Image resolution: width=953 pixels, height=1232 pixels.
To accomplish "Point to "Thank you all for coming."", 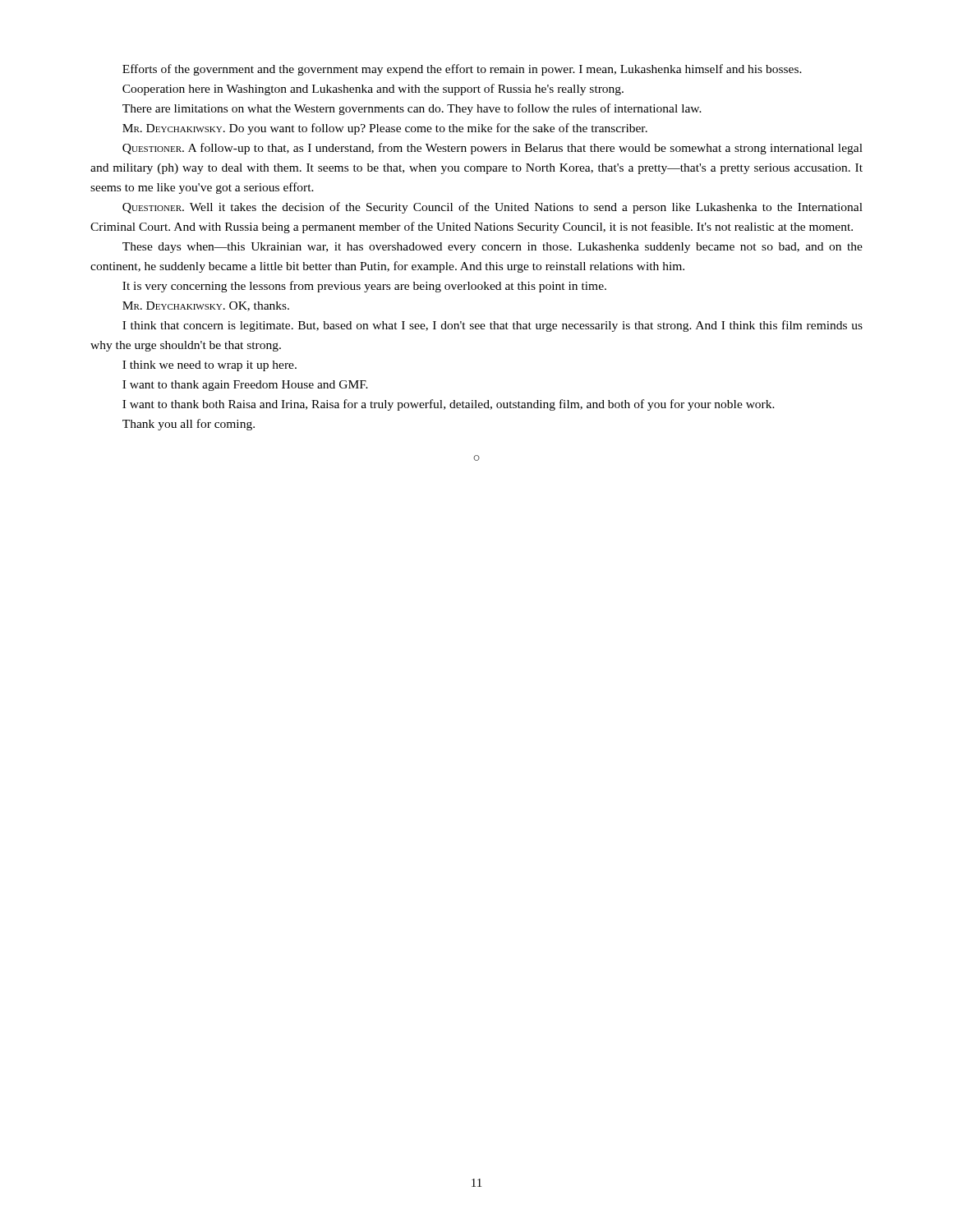I will 189,425.
